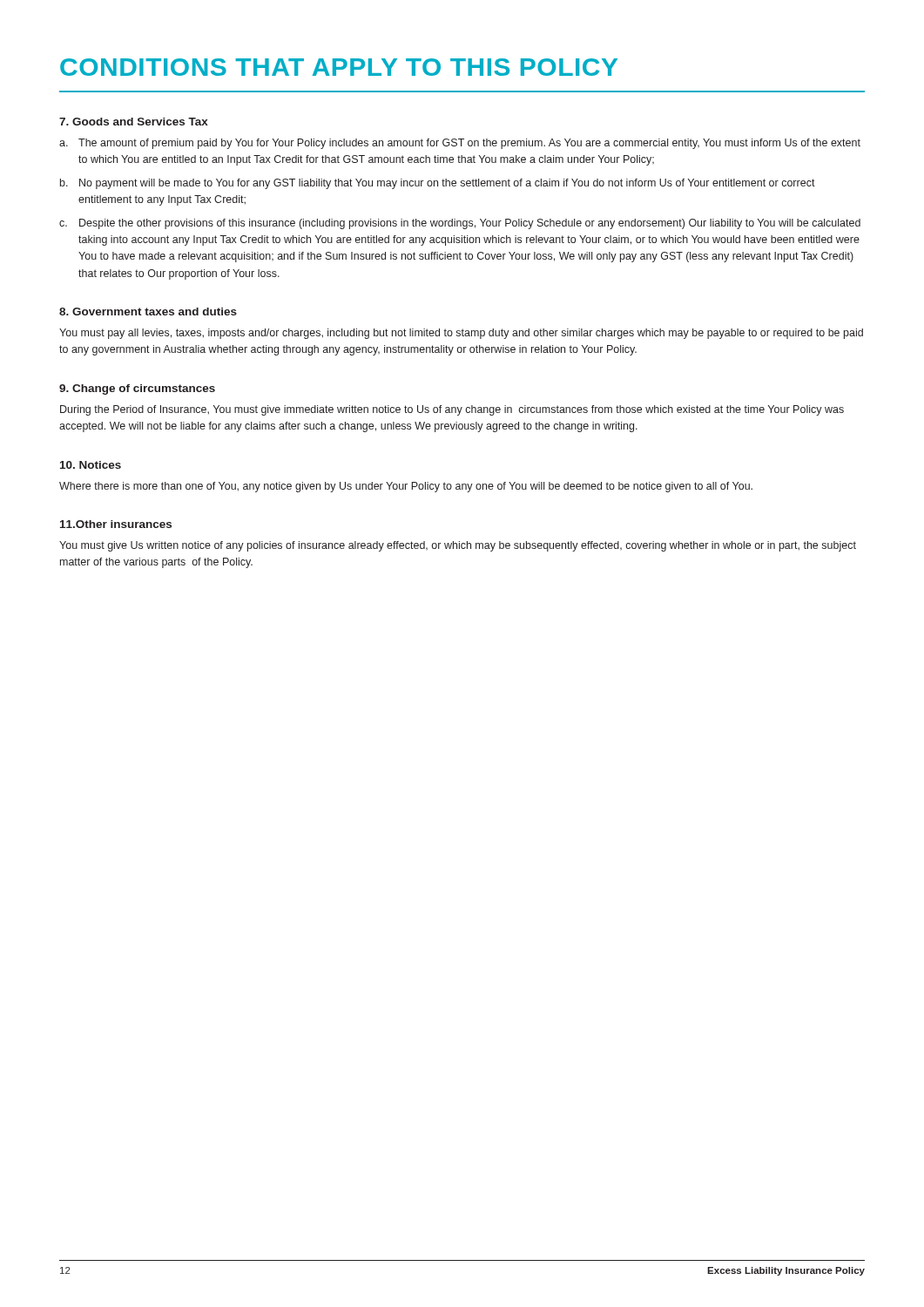Select the list item that says "c. Despite the other provisions of this insurance"
Image resolution: width=924 pixels, height=1307 pixels.
click(x=462, y=249)
